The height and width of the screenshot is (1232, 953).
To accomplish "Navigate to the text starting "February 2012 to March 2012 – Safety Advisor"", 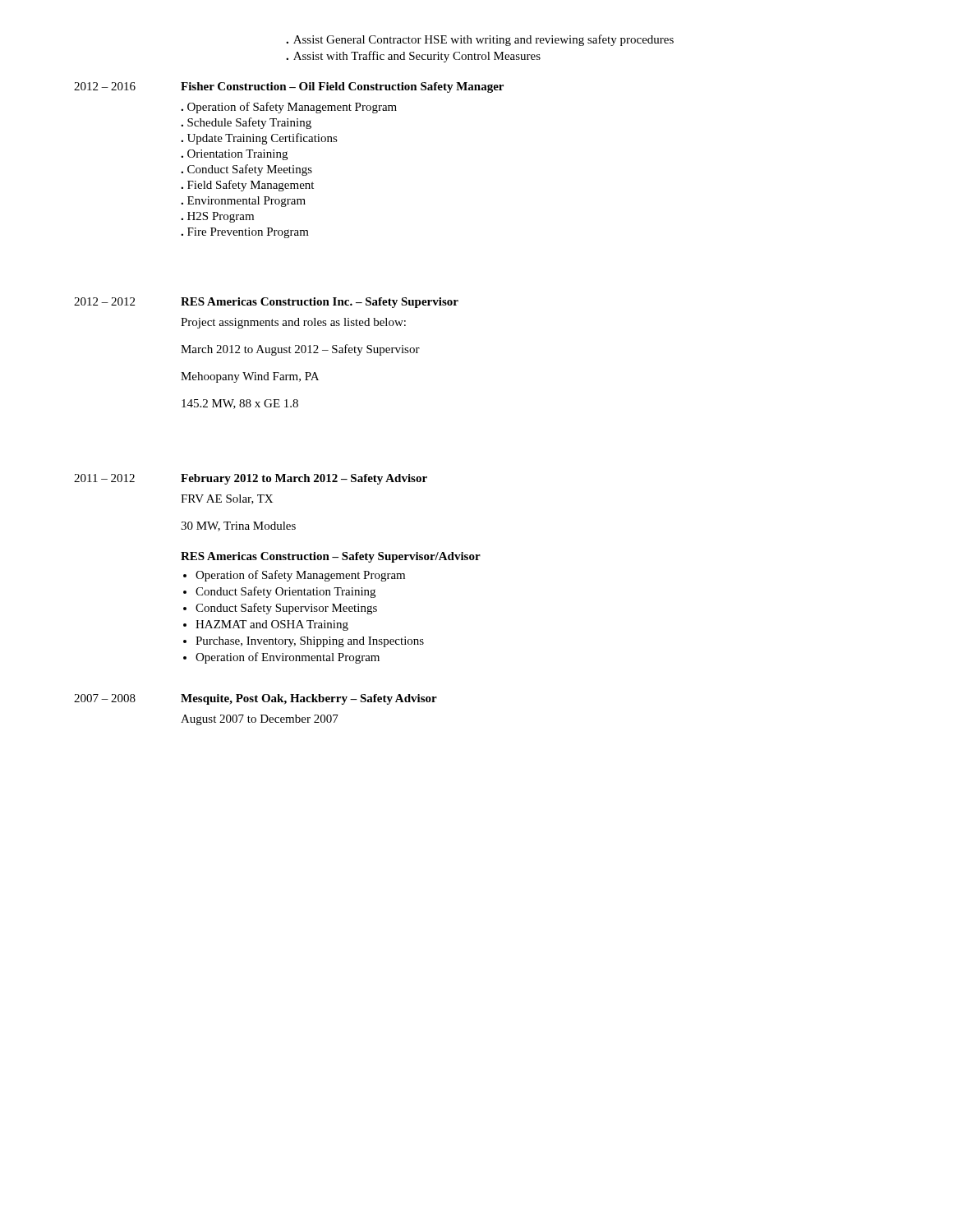I will pos(304,478).
